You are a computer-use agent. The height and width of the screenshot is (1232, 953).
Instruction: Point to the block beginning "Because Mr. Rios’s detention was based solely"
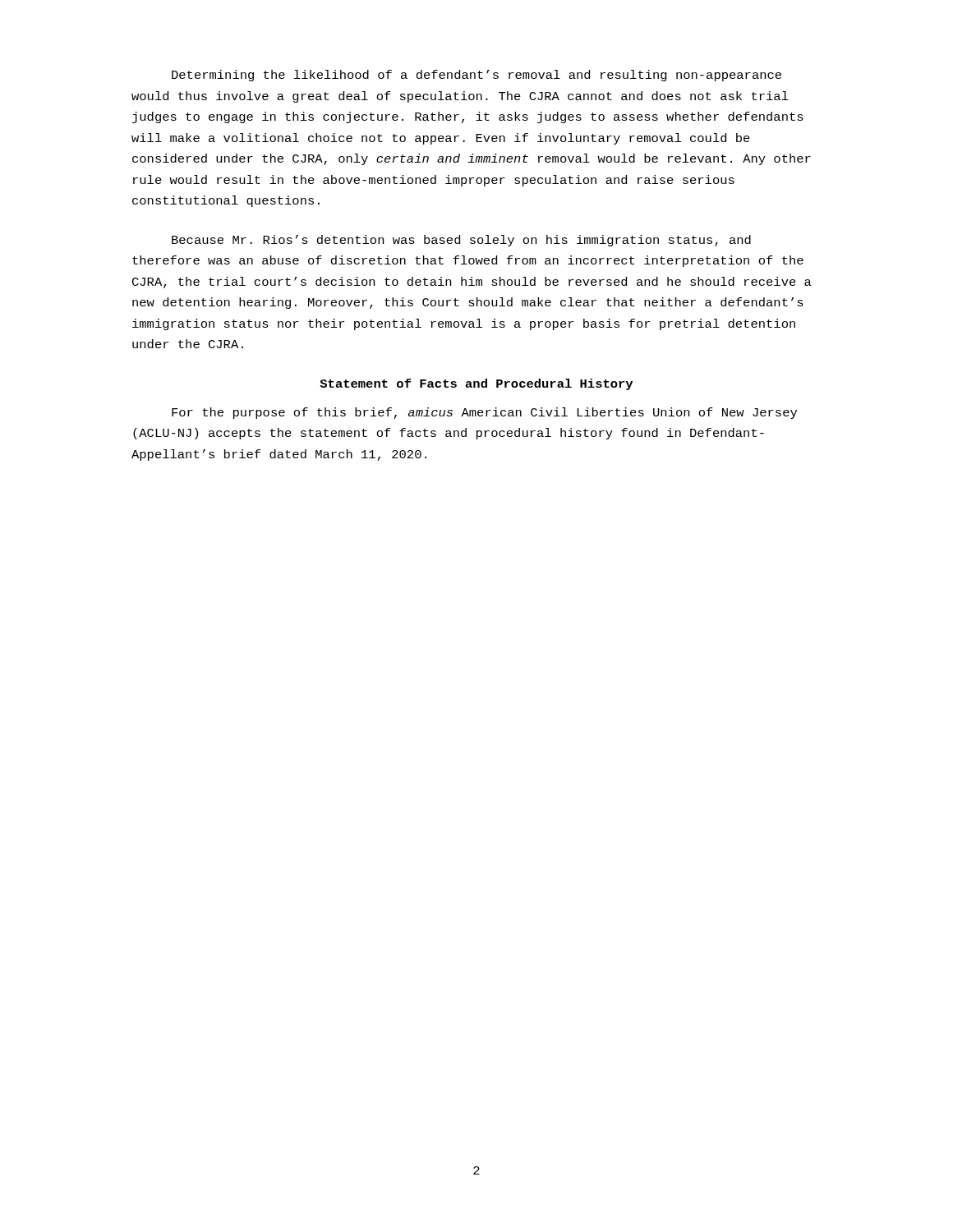[471, 293]
